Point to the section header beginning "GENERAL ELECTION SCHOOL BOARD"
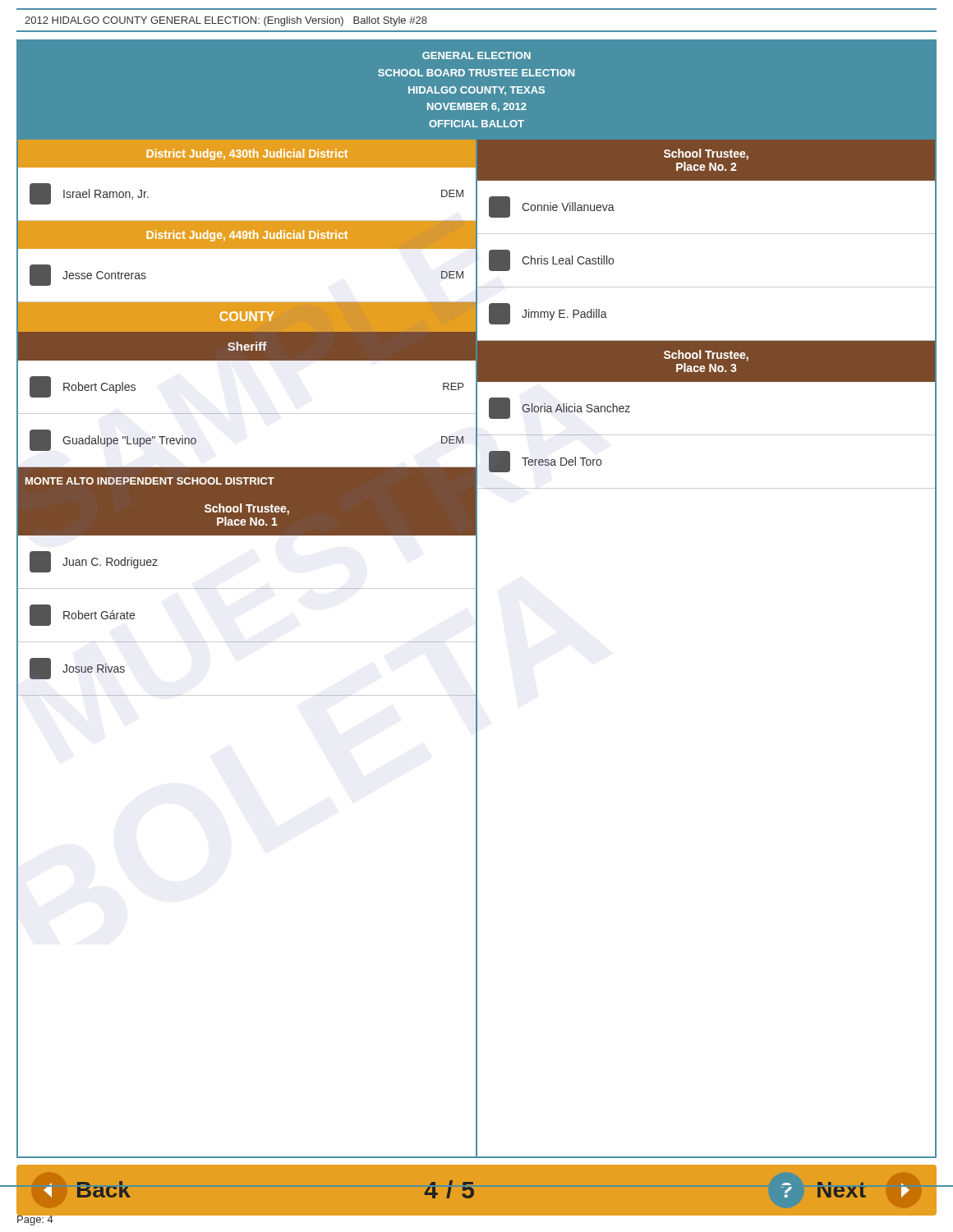Screen dimensions: 1232x953 [476, 90]
